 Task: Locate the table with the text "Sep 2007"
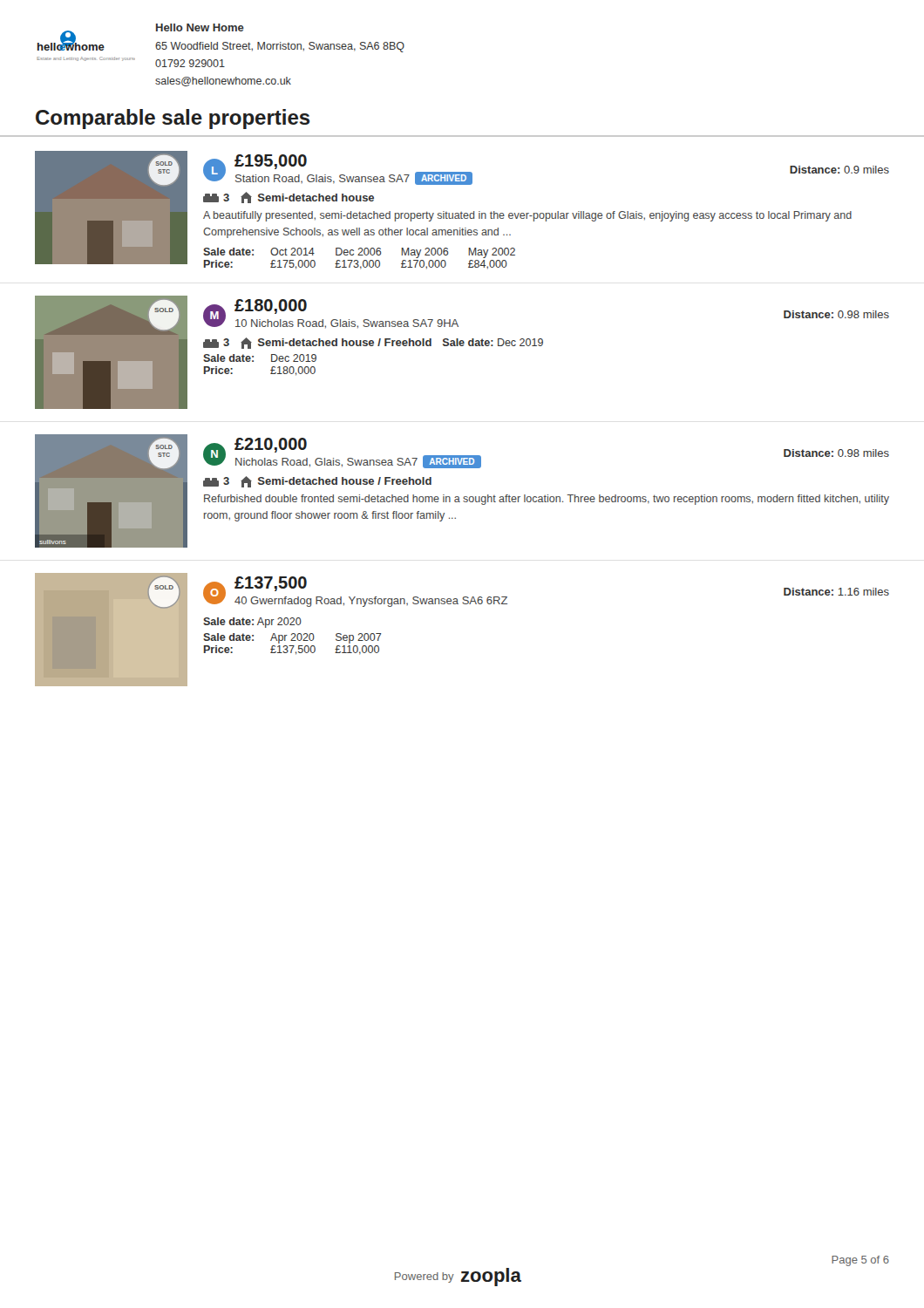coord(546,644)
